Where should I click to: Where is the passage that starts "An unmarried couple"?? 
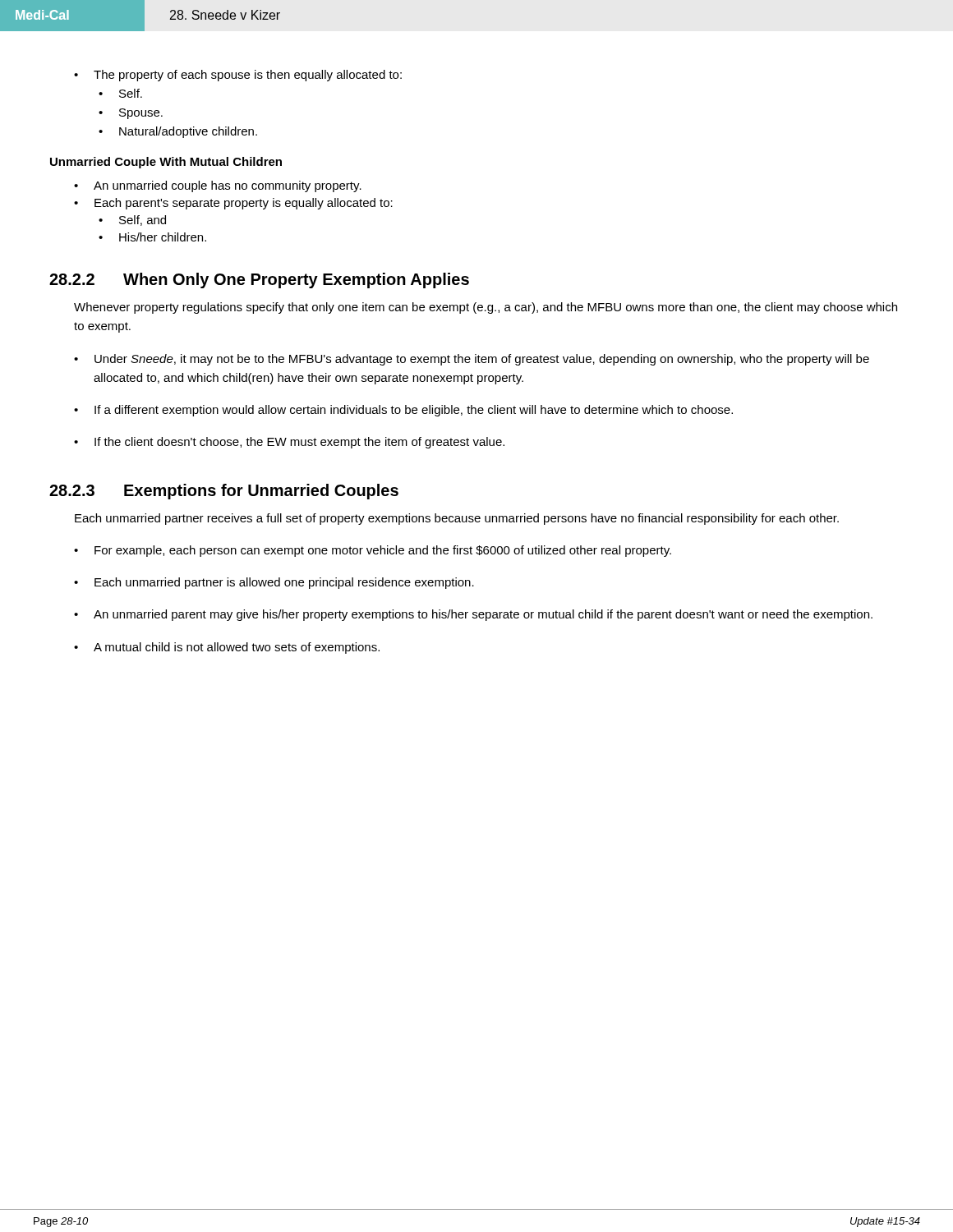coord(218,185)
